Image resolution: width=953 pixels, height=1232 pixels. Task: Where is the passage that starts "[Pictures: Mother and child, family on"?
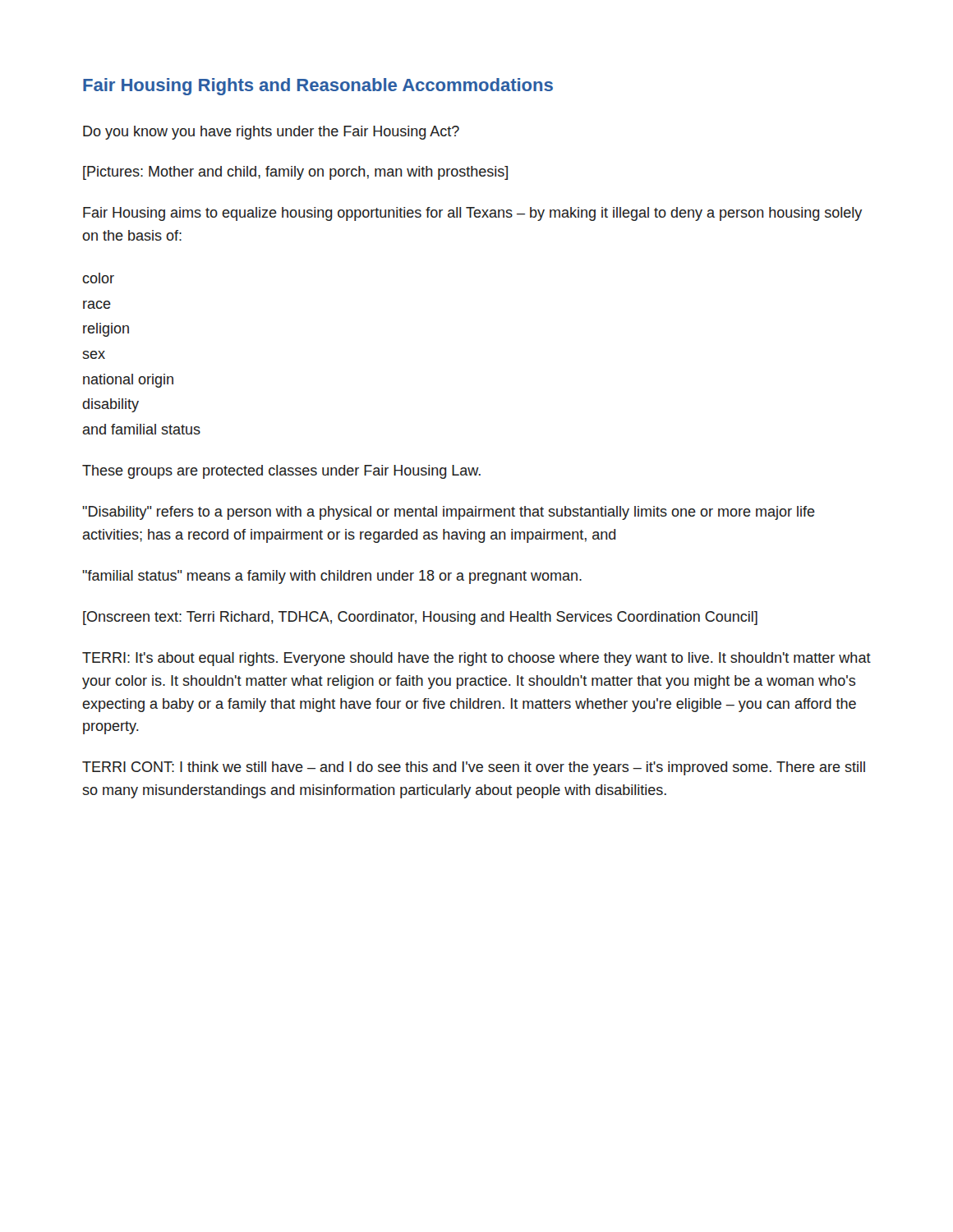pos(295,172)
